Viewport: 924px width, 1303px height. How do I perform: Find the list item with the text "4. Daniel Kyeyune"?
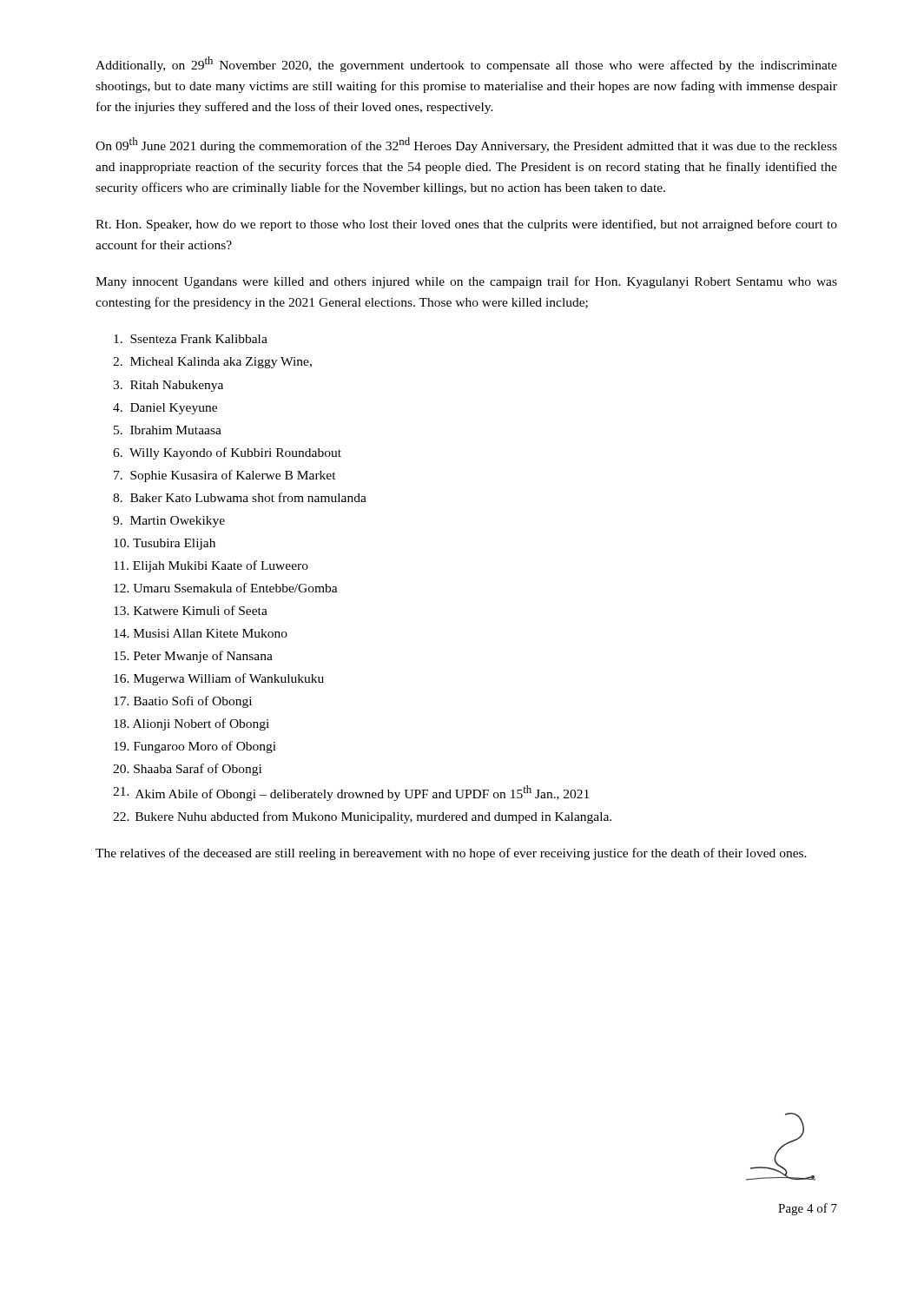[x=165, y=409]
